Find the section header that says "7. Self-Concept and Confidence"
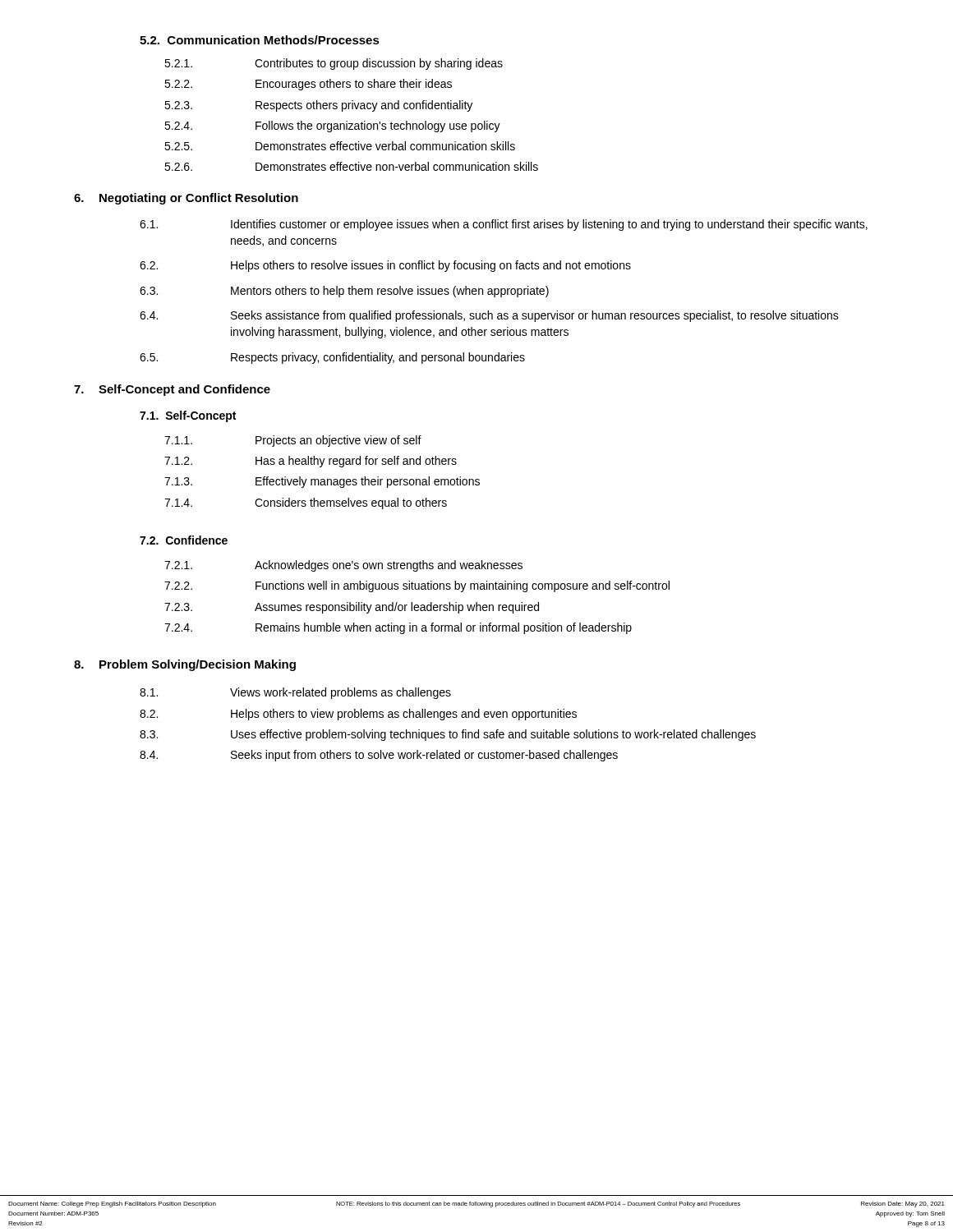 [172, 389]
